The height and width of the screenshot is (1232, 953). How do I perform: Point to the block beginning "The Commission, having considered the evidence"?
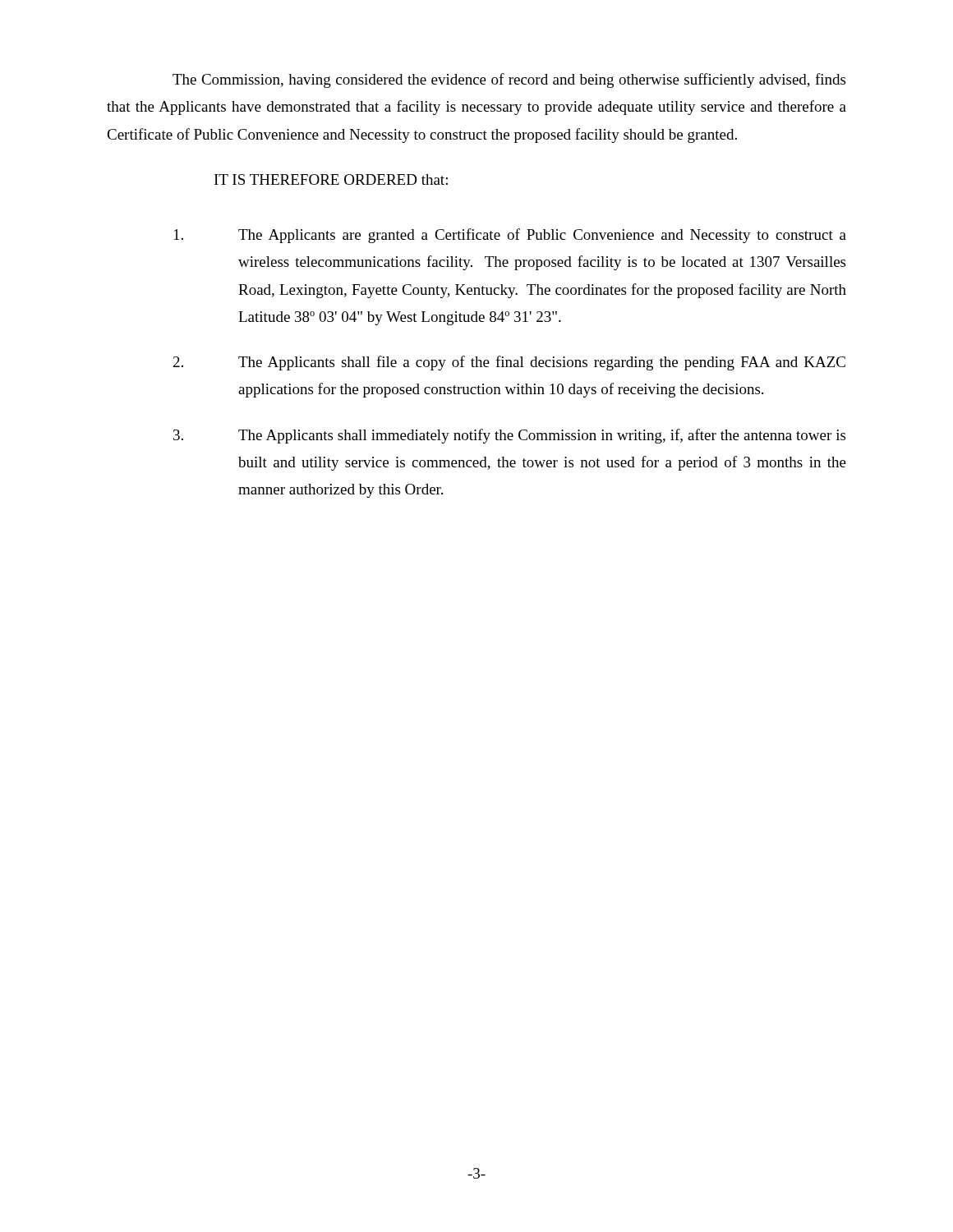476,107
